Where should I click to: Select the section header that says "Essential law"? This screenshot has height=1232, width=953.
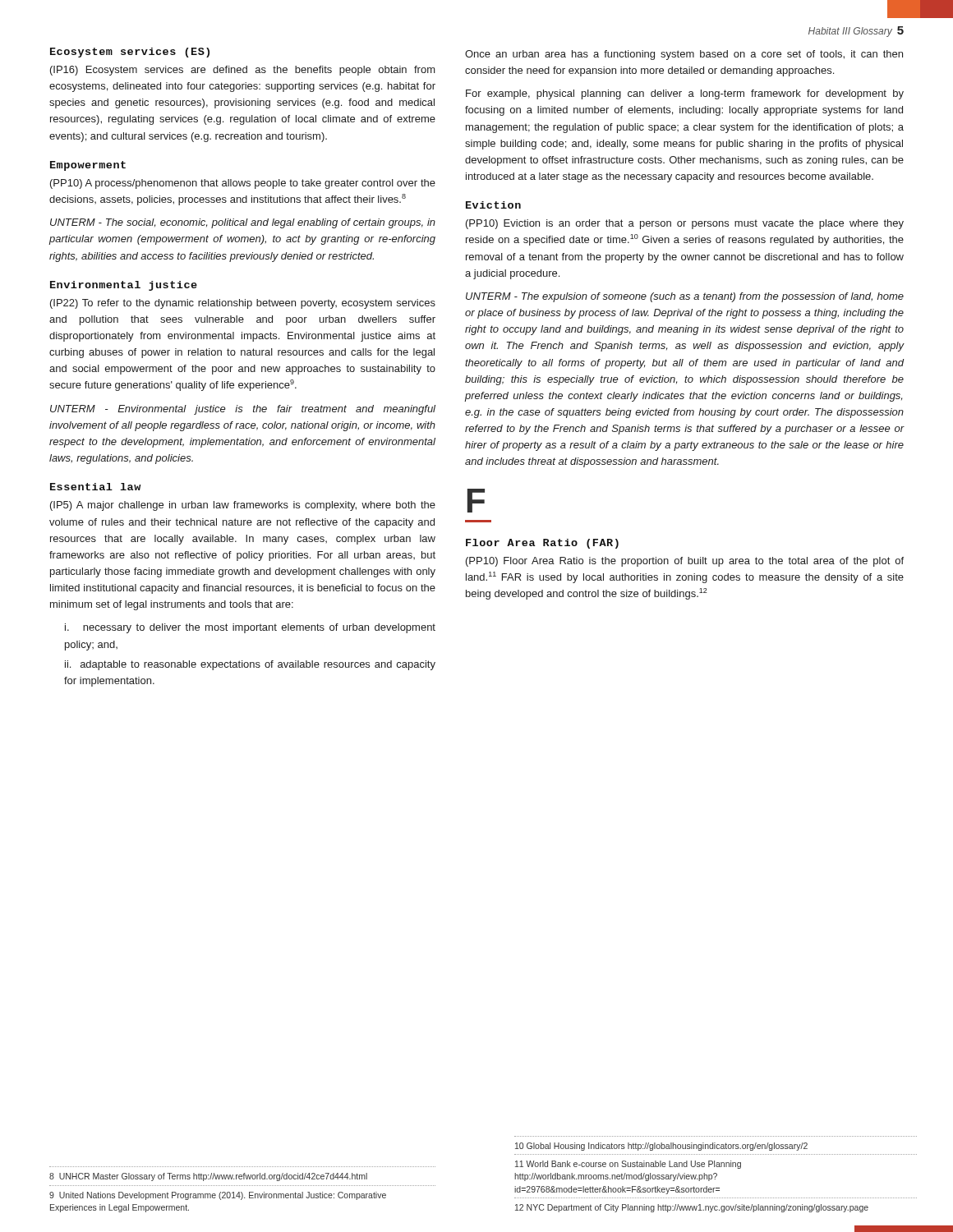(95, 488)
